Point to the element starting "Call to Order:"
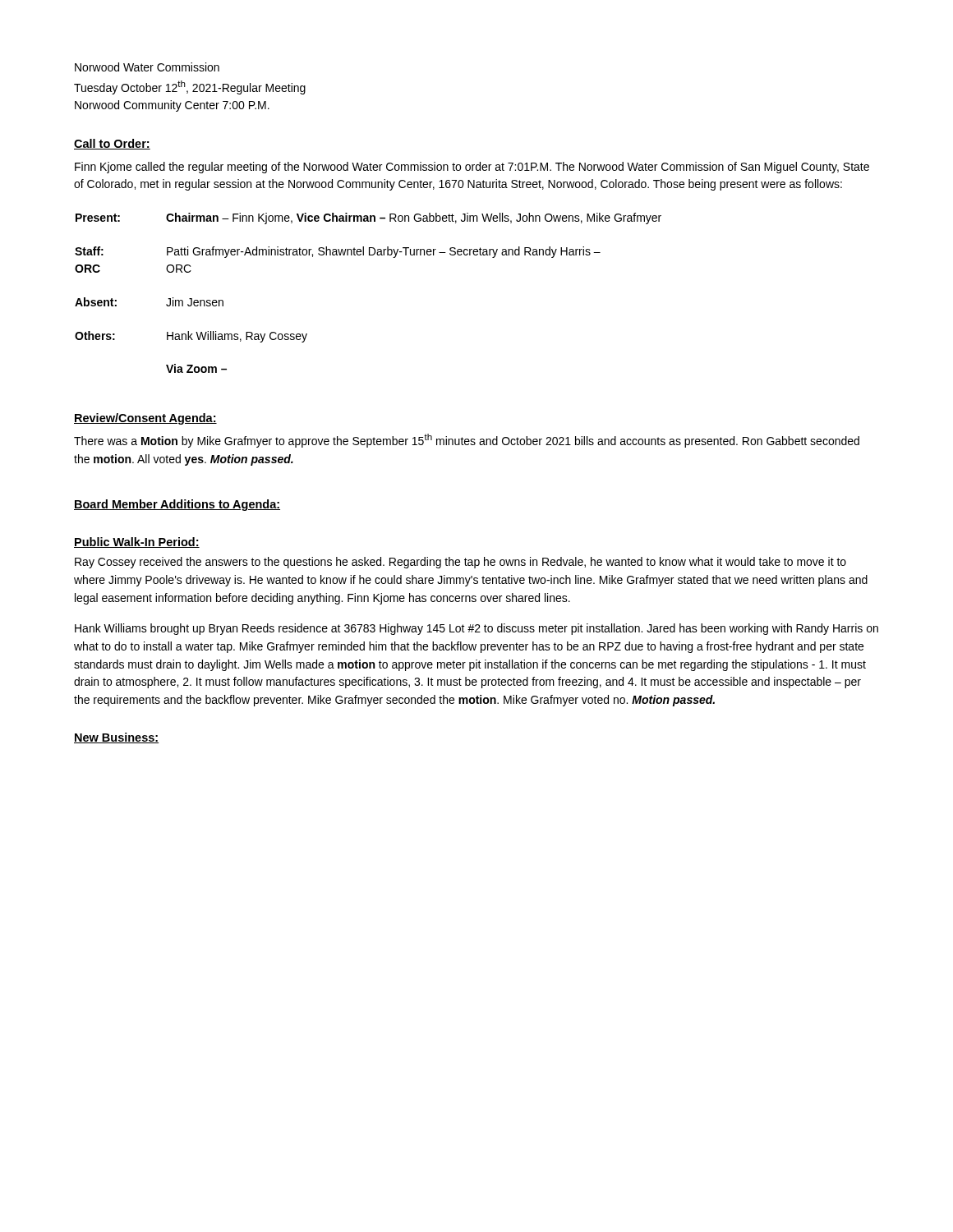 coord(112,143)
